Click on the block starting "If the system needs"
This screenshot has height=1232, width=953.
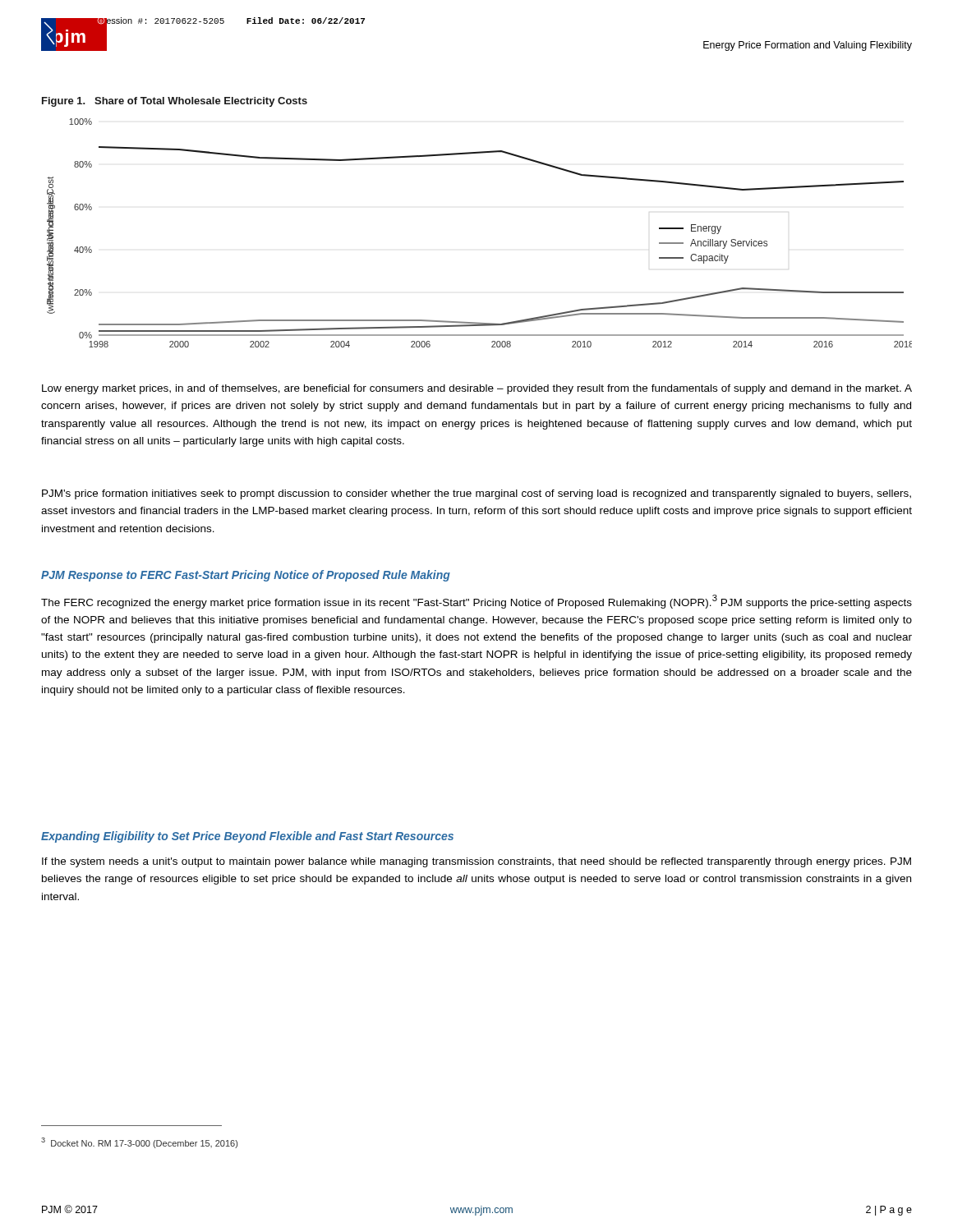coord(476,879)
